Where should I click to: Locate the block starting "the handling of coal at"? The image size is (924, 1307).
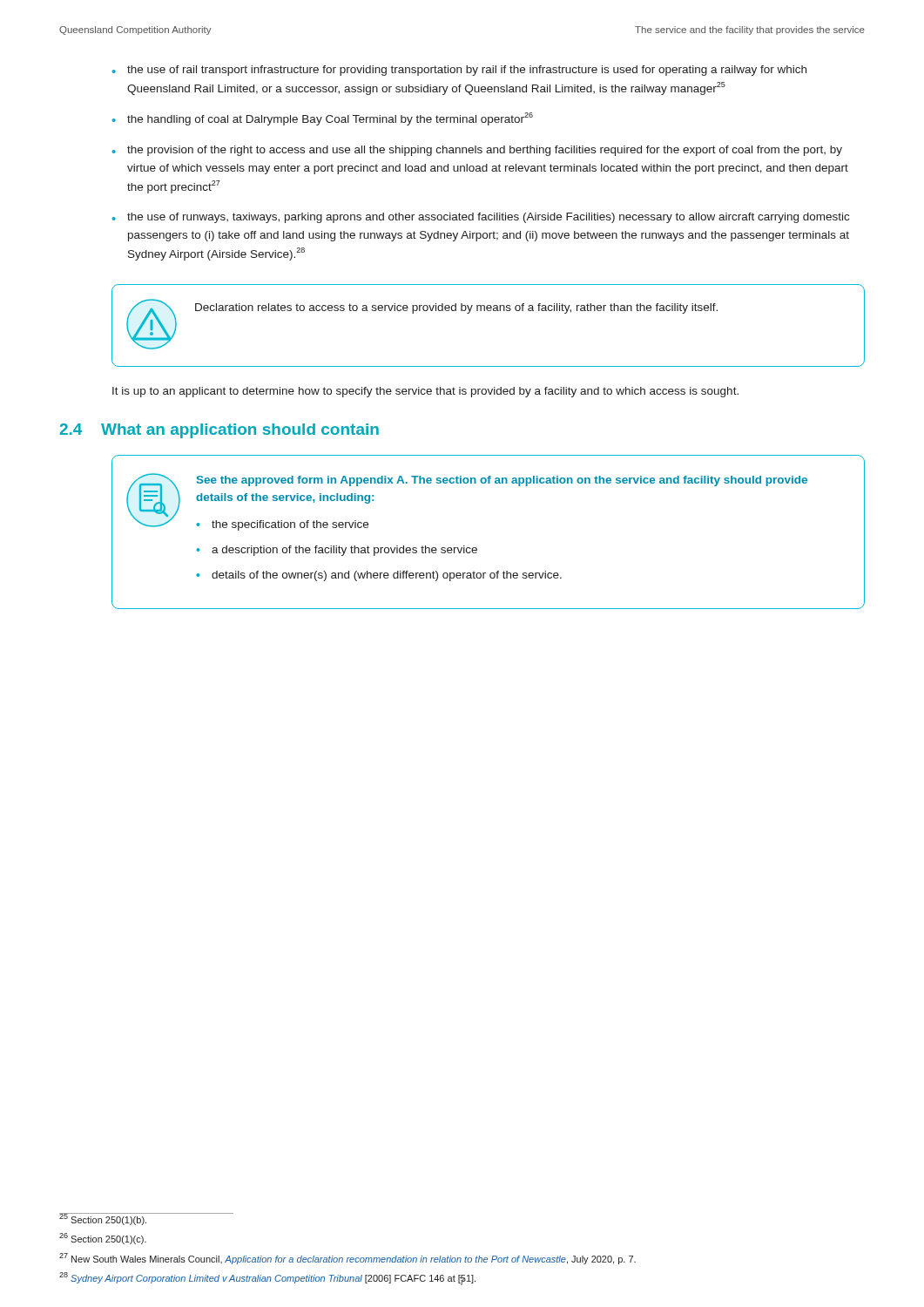(x=330, y=118)
